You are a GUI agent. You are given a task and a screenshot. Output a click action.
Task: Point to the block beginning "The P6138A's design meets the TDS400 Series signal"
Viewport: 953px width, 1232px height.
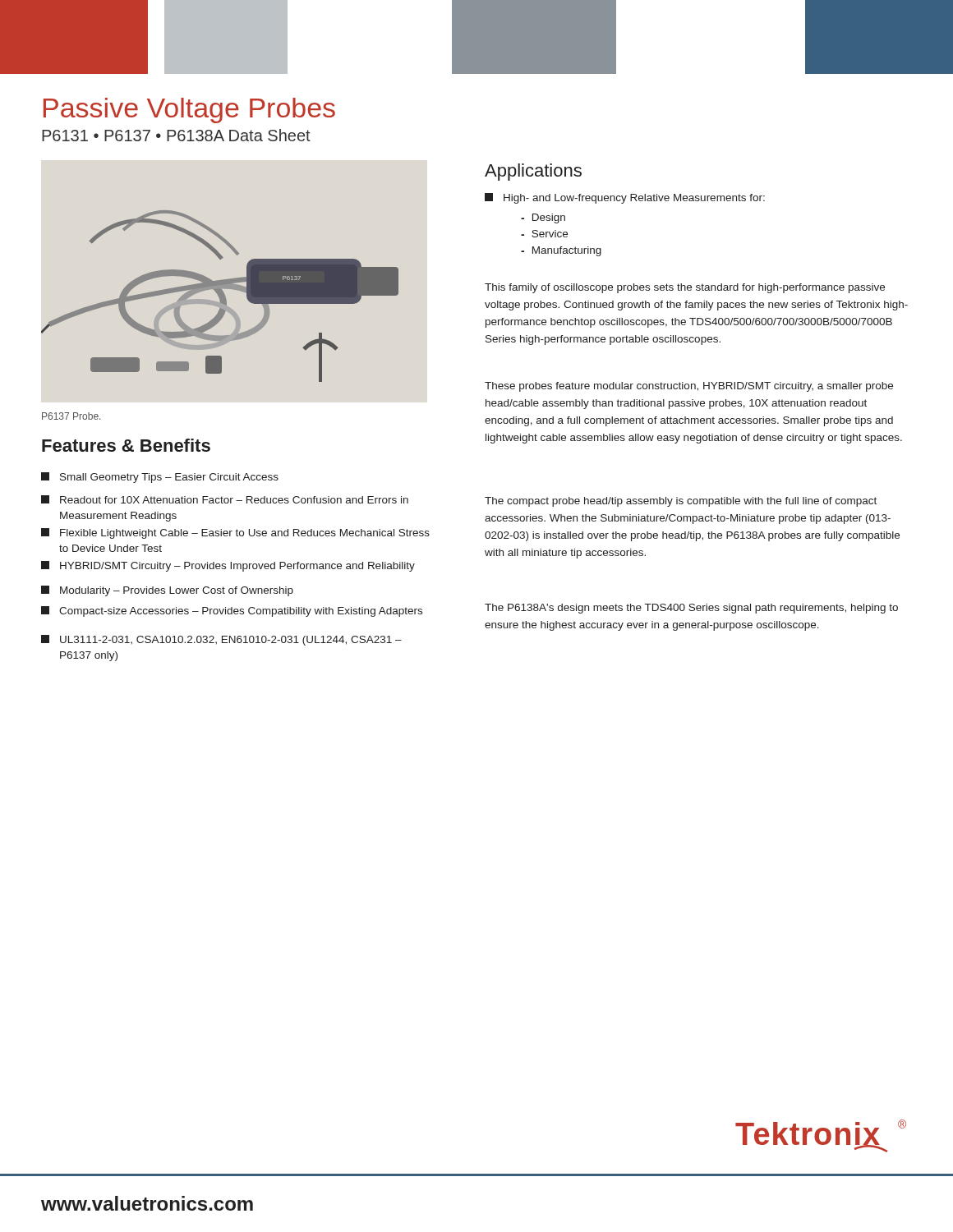(698, 617)
